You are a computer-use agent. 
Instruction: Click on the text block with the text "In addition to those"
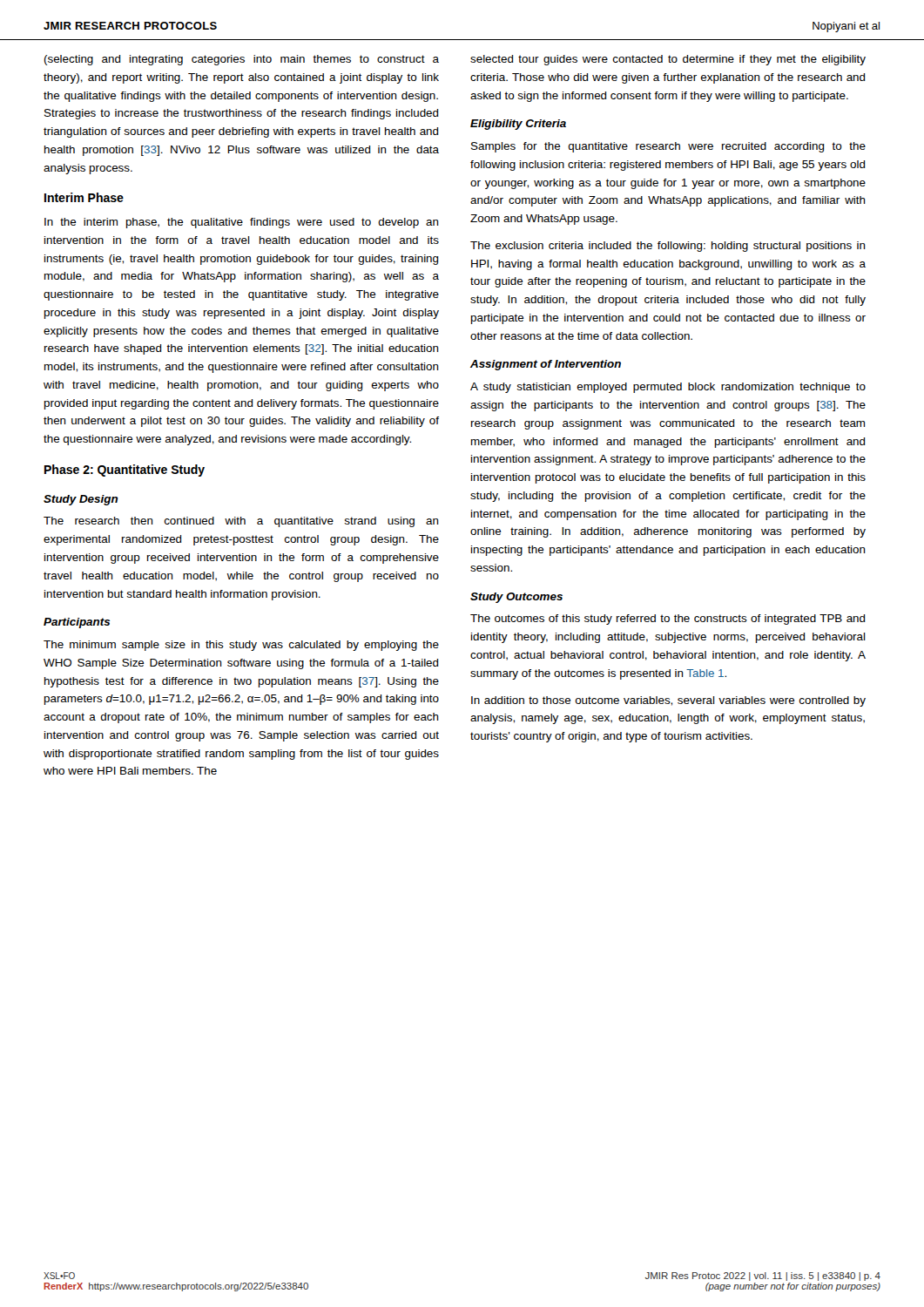[x=668, y=719]
